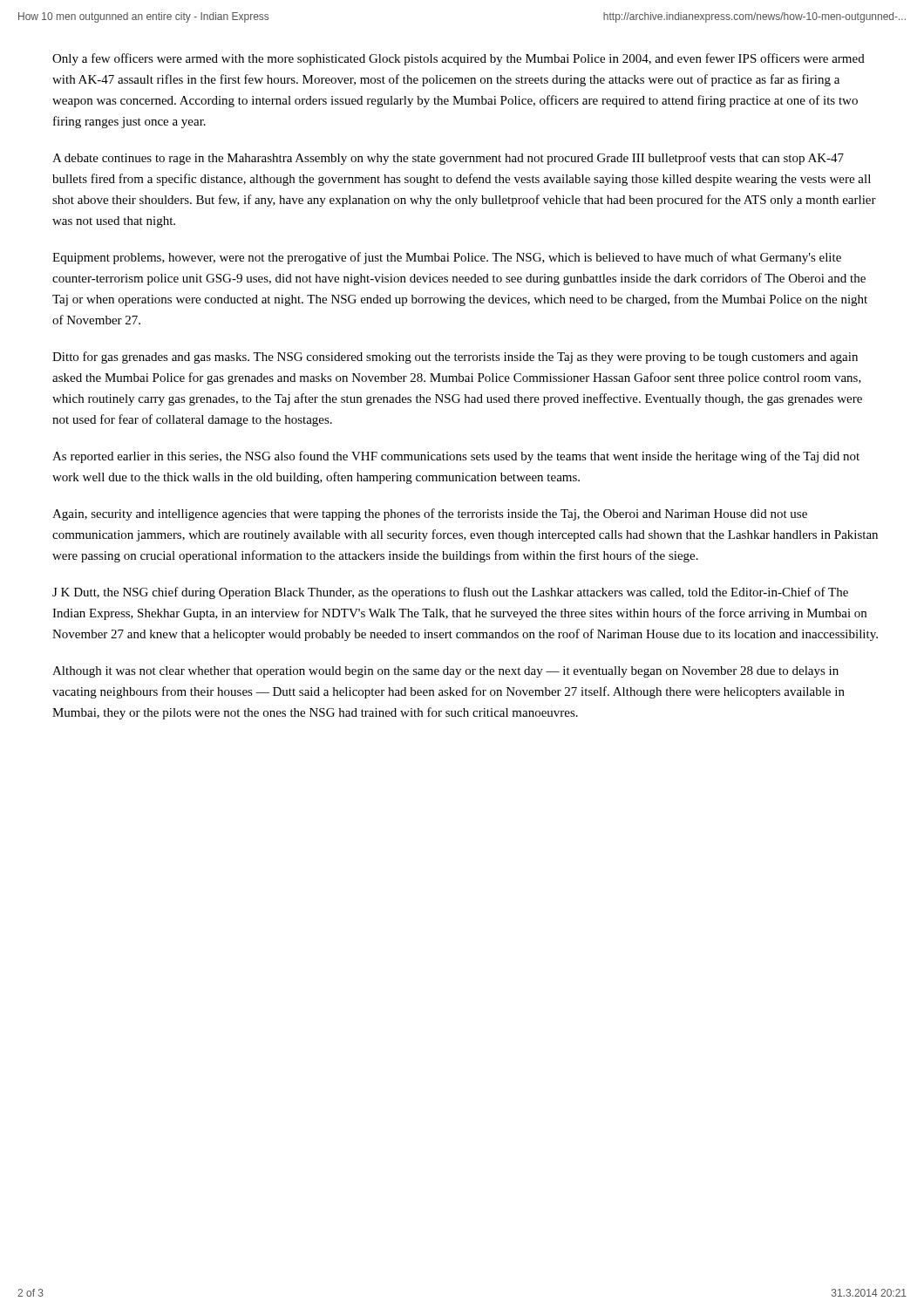Locate the text starting "Only a few officers were armed with the"
Screen dimensions: 1308x924
[458, 90]
